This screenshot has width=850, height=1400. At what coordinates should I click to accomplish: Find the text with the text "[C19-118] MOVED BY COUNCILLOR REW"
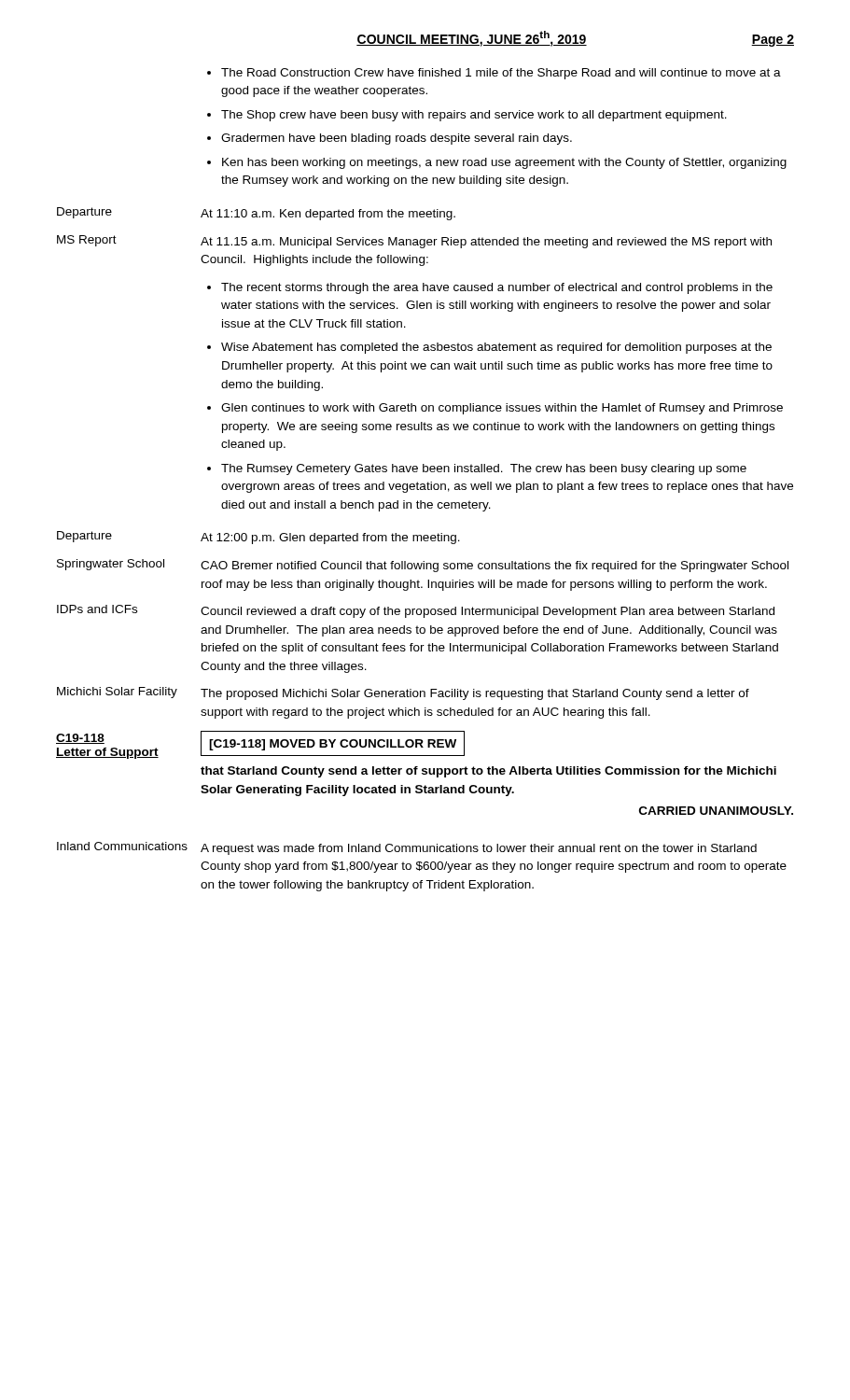coord(333,743)
